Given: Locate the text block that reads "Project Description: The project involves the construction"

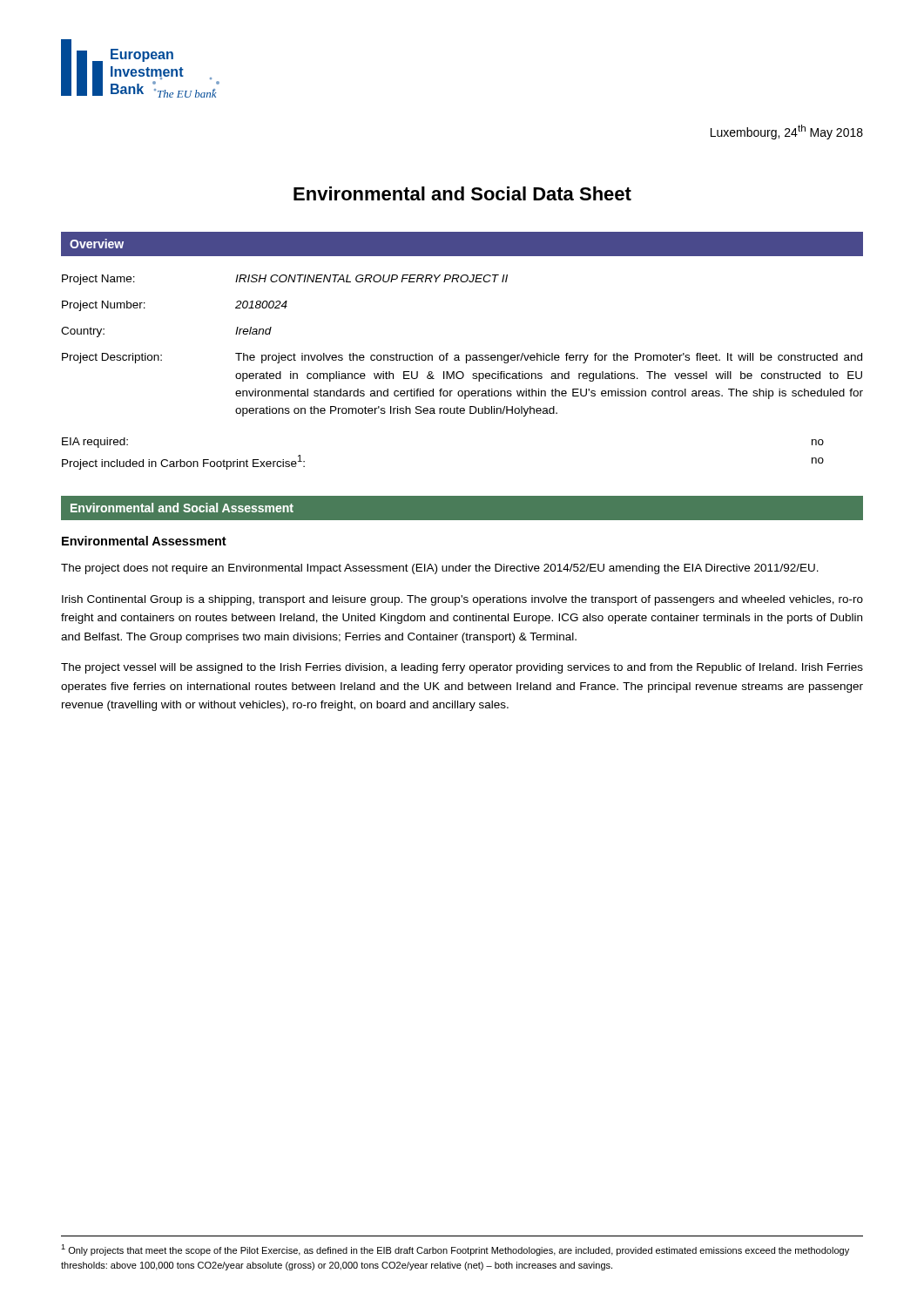Looking at the screenshot, I should 462,384.
